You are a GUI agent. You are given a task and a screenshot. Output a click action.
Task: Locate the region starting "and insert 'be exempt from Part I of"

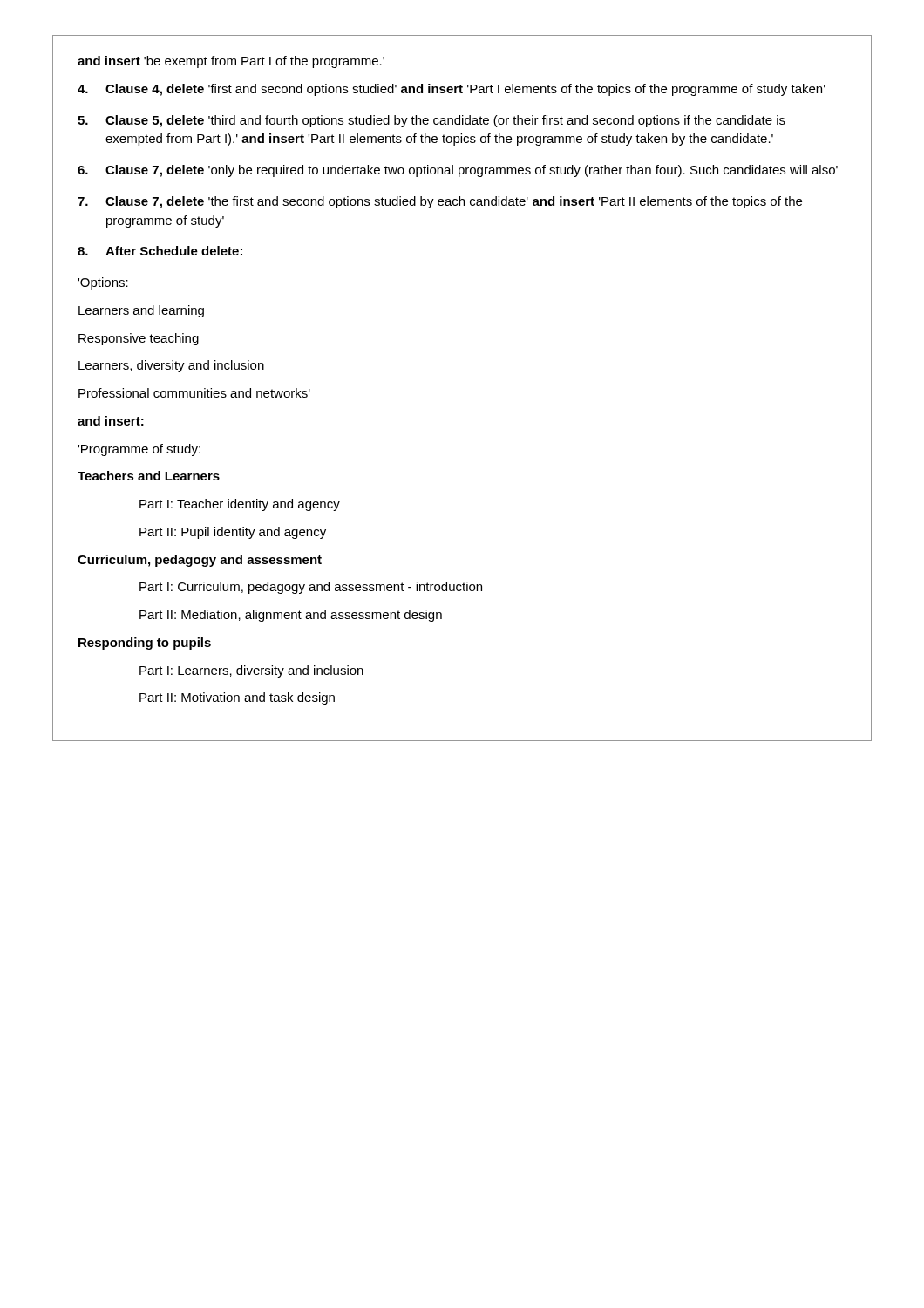[231, 61]
